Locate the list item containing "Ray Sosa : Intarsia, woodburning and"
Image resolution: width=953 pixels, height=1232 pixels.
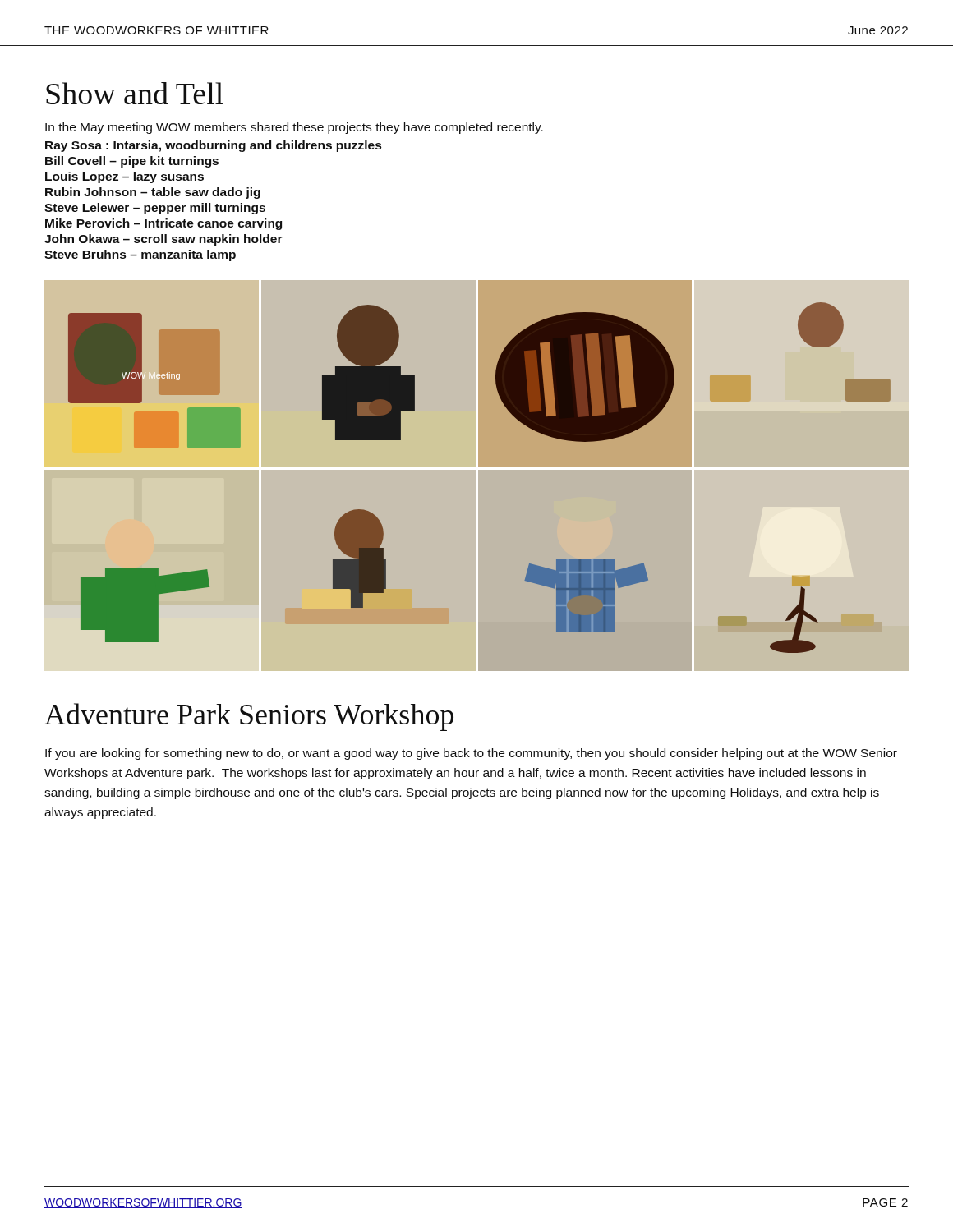pos(213,145)
